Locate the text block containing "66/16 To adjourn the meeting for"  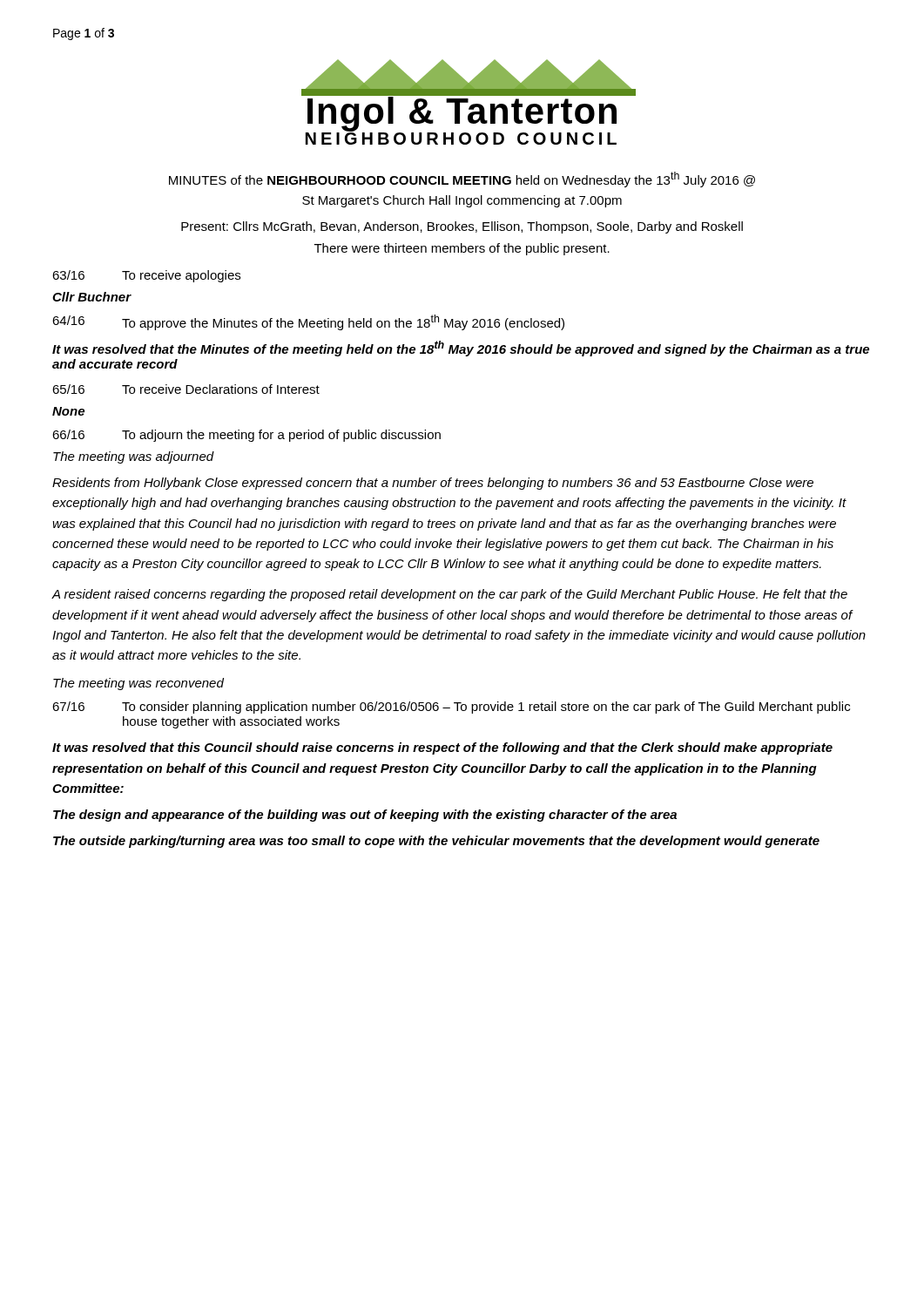click(246, 436)
